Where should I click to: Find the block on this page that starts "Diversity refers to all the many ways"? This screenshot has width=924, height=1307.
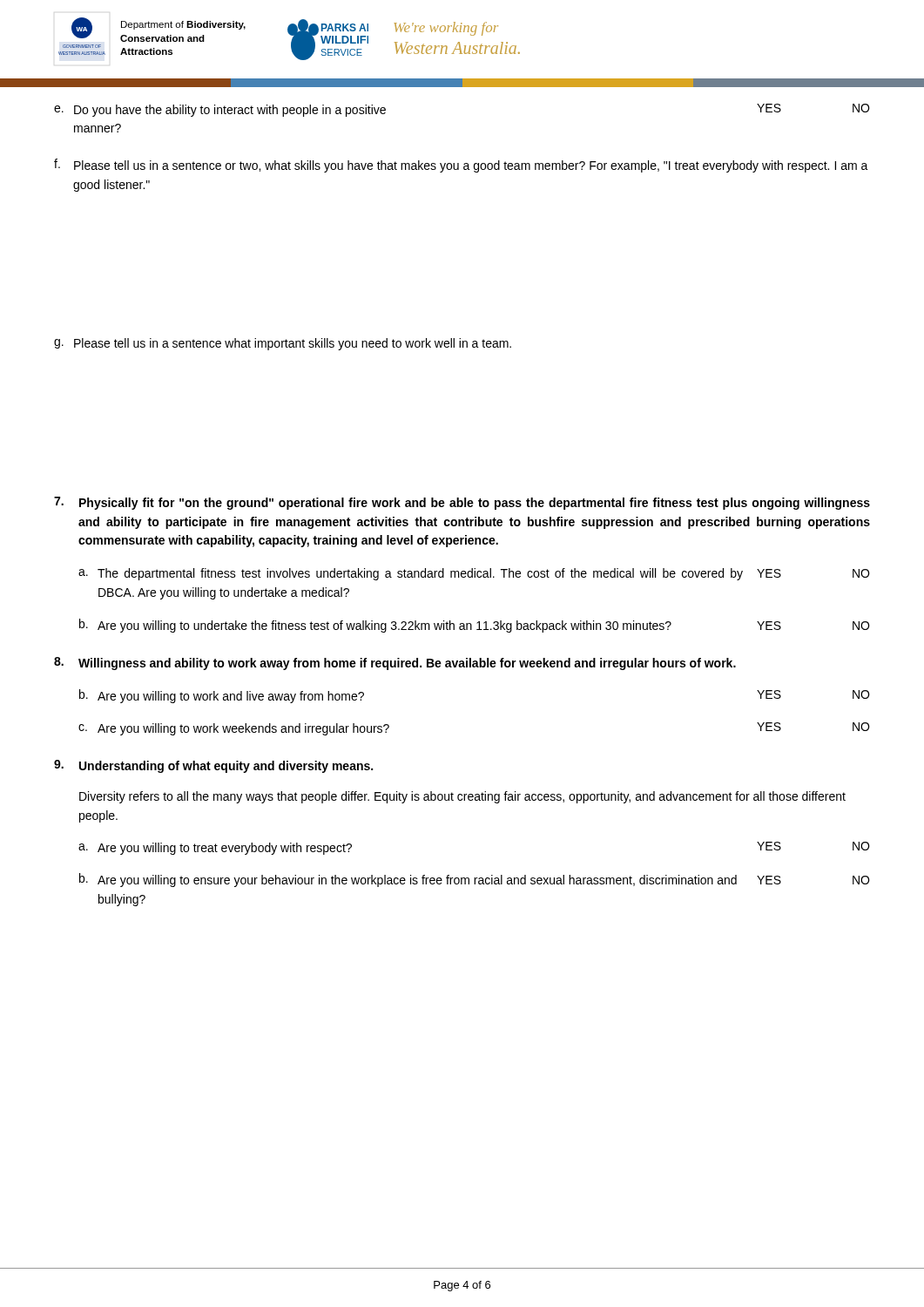coord(462,806)
